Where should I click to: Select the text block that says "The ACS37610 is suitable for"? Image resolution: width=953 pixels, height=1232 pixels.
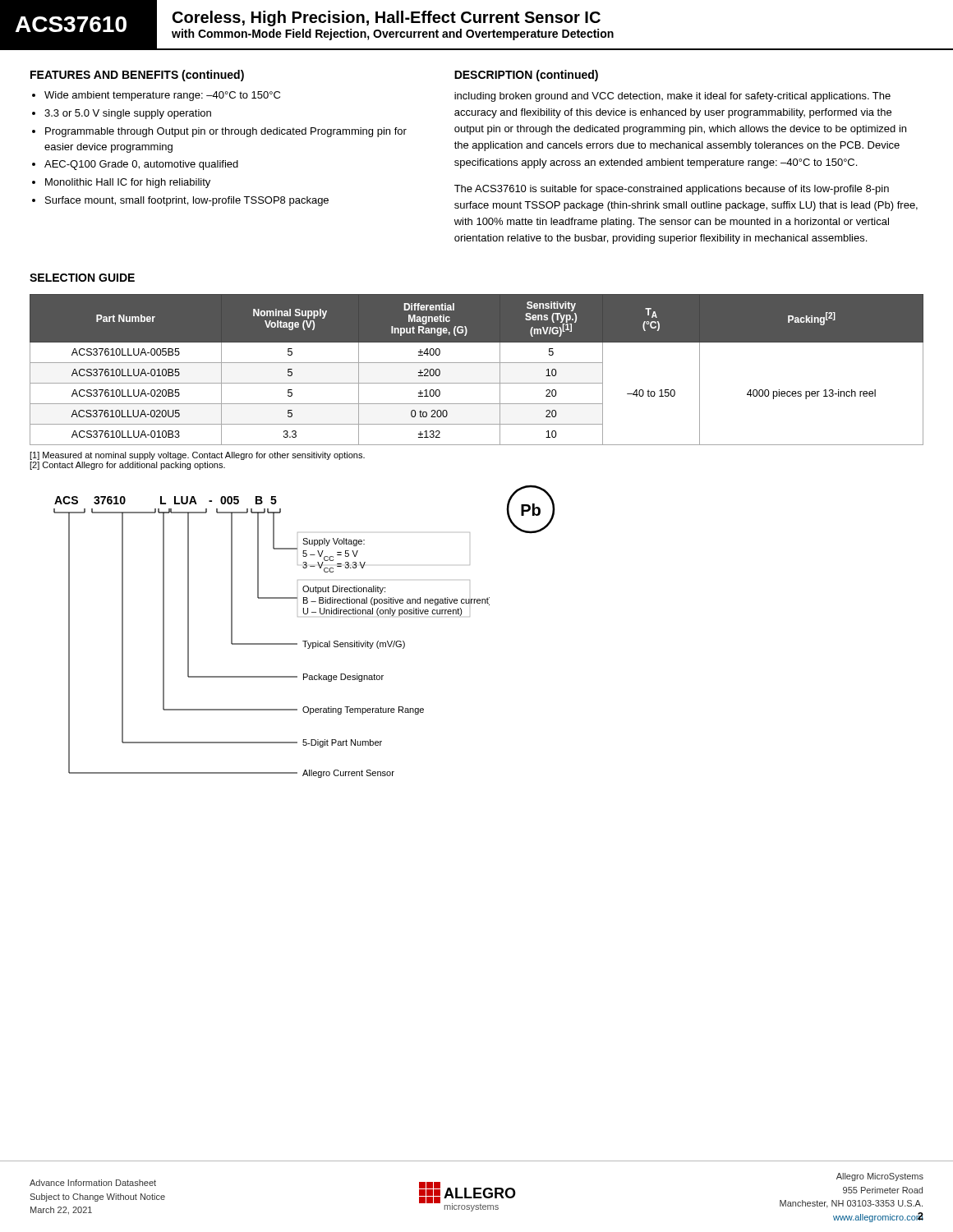tap(686, 213)
